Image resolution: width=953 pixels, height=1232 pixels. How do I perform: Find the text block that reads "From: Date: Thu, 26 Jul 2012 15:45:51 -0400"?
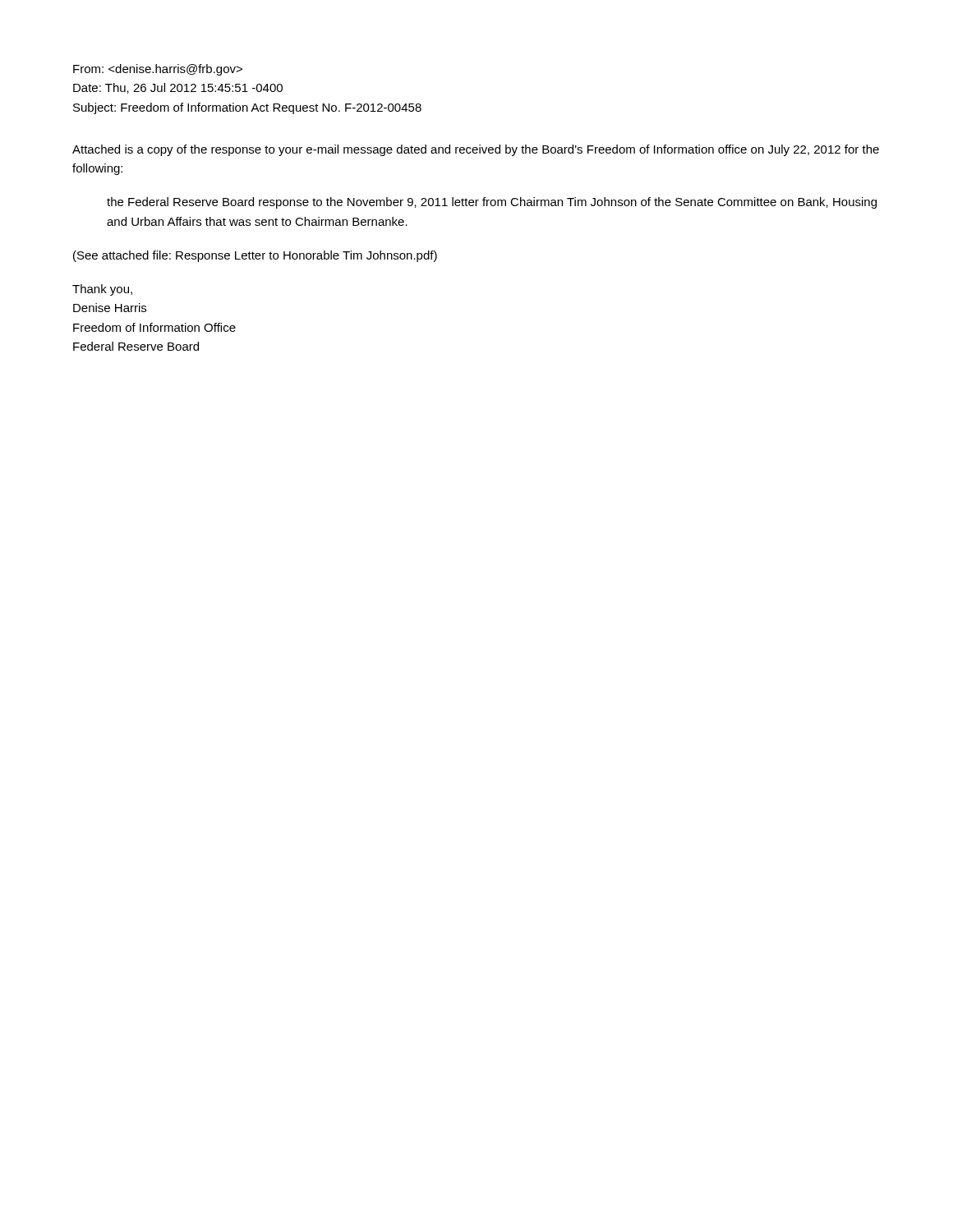(247, 88)
